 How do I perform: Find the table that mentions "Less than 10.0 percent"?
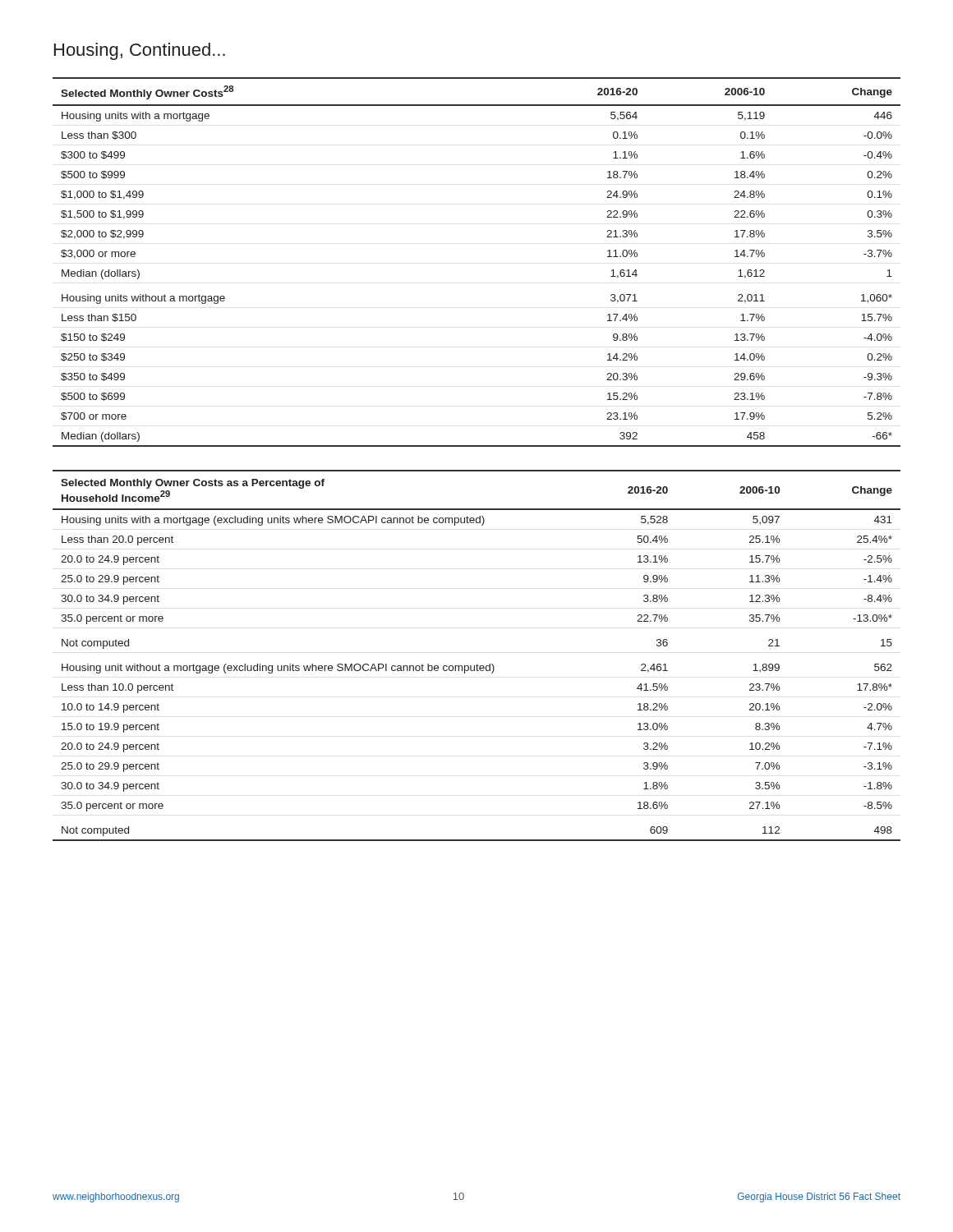[476, 655]
